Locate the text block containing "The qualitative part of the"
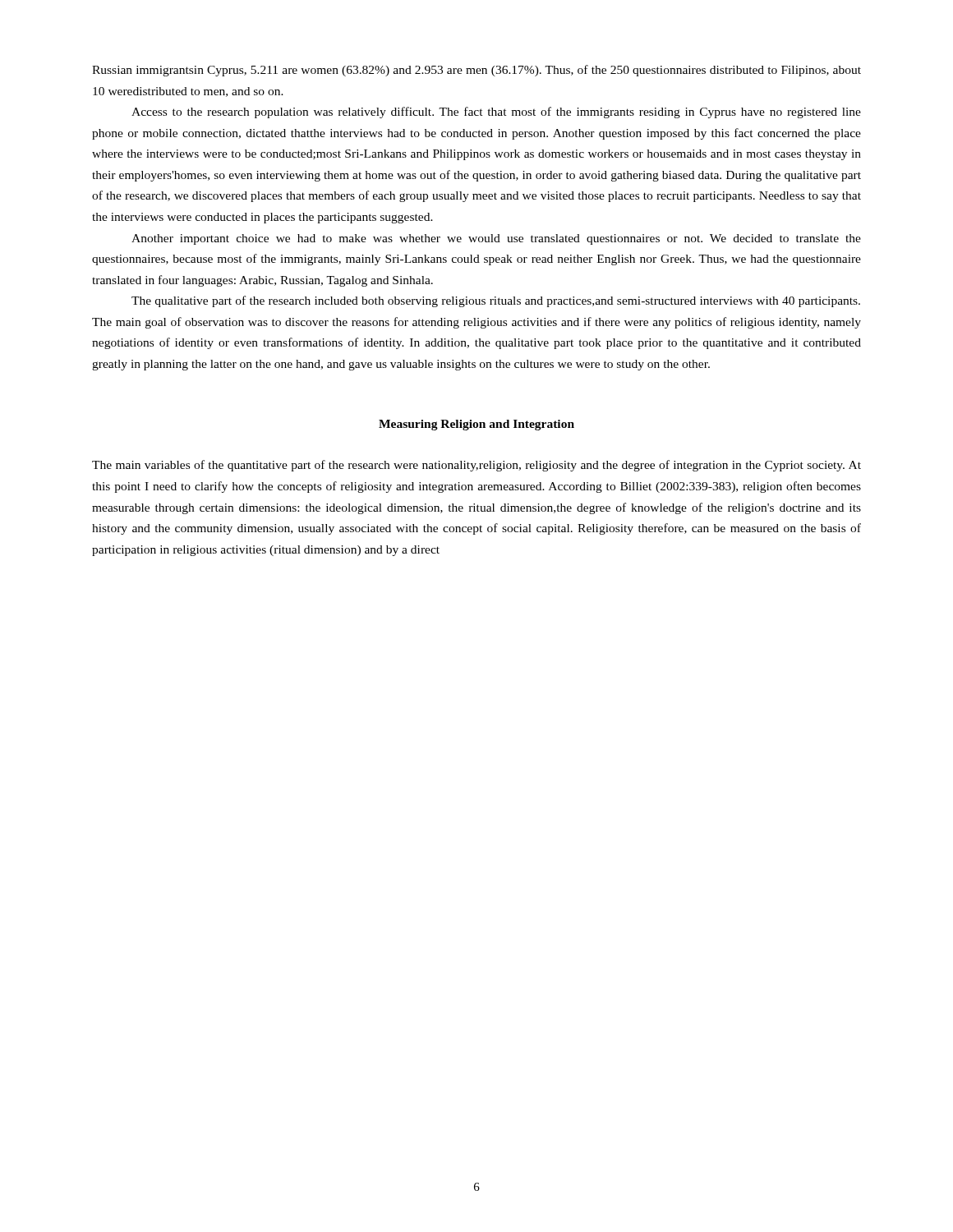 (476, 332)
